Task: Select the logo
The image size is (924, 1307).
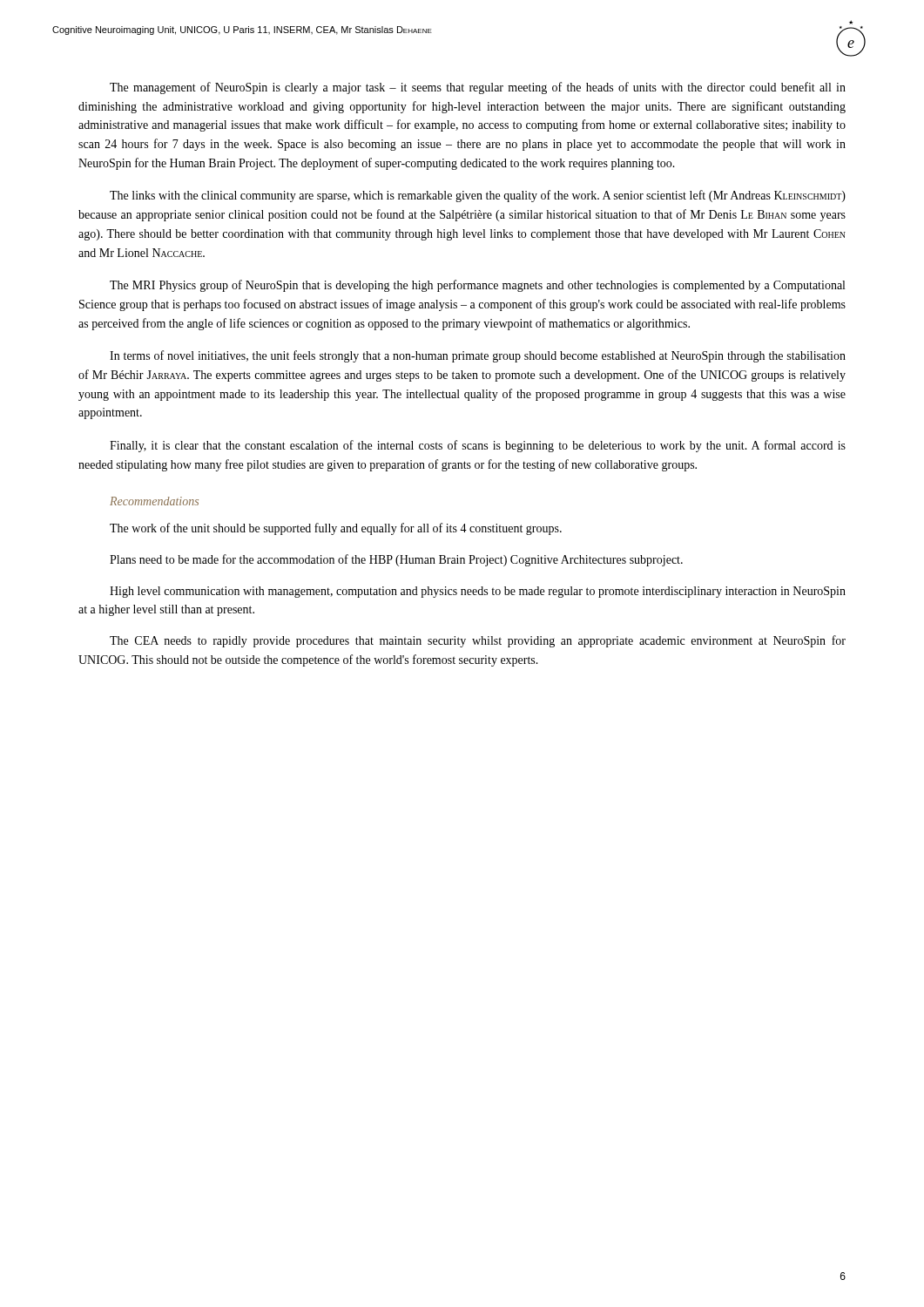Action: (851, 38)
